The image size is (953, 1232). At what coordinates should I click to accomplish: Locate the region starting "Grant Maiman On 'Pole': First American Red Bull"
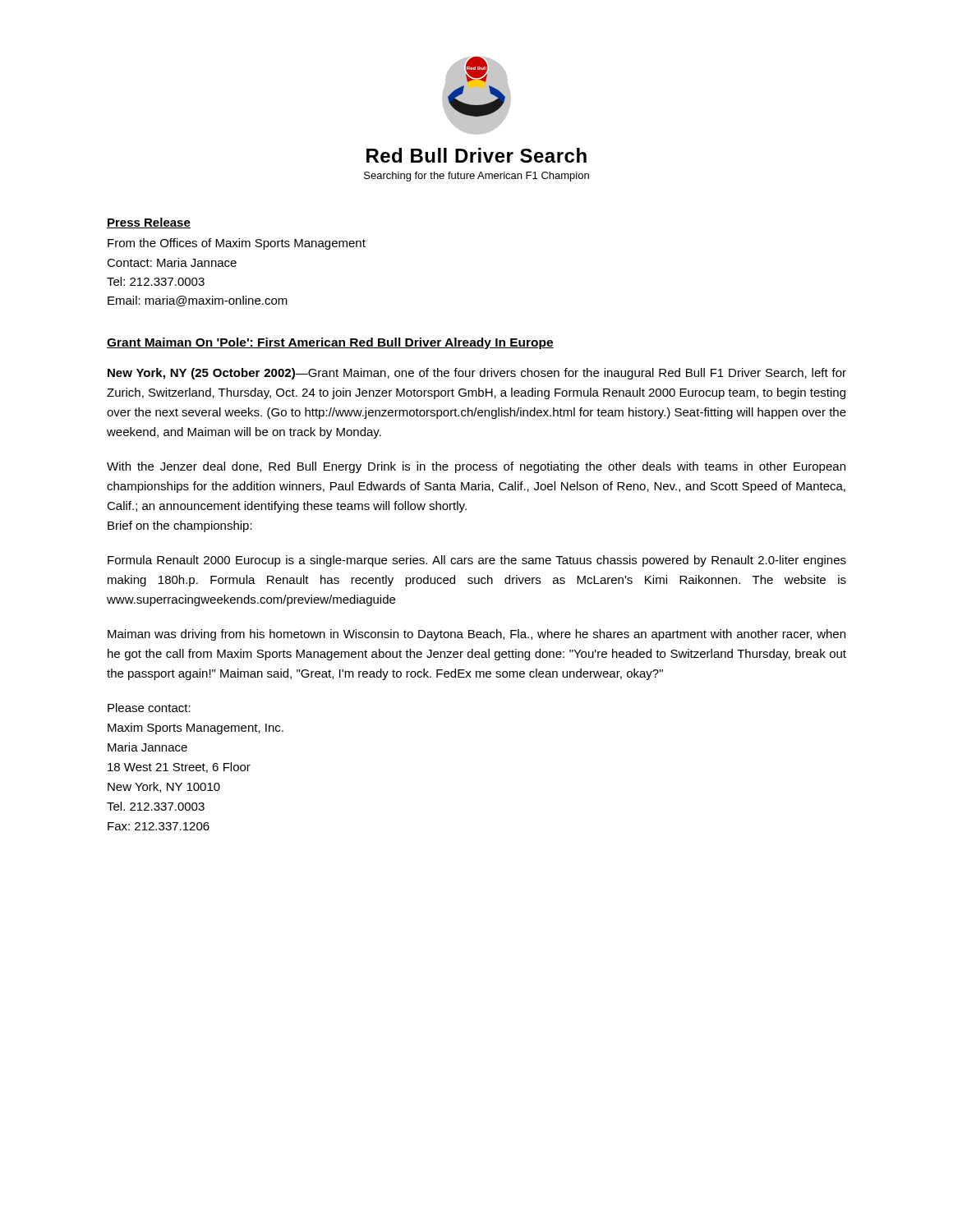(x=330, y=342)
